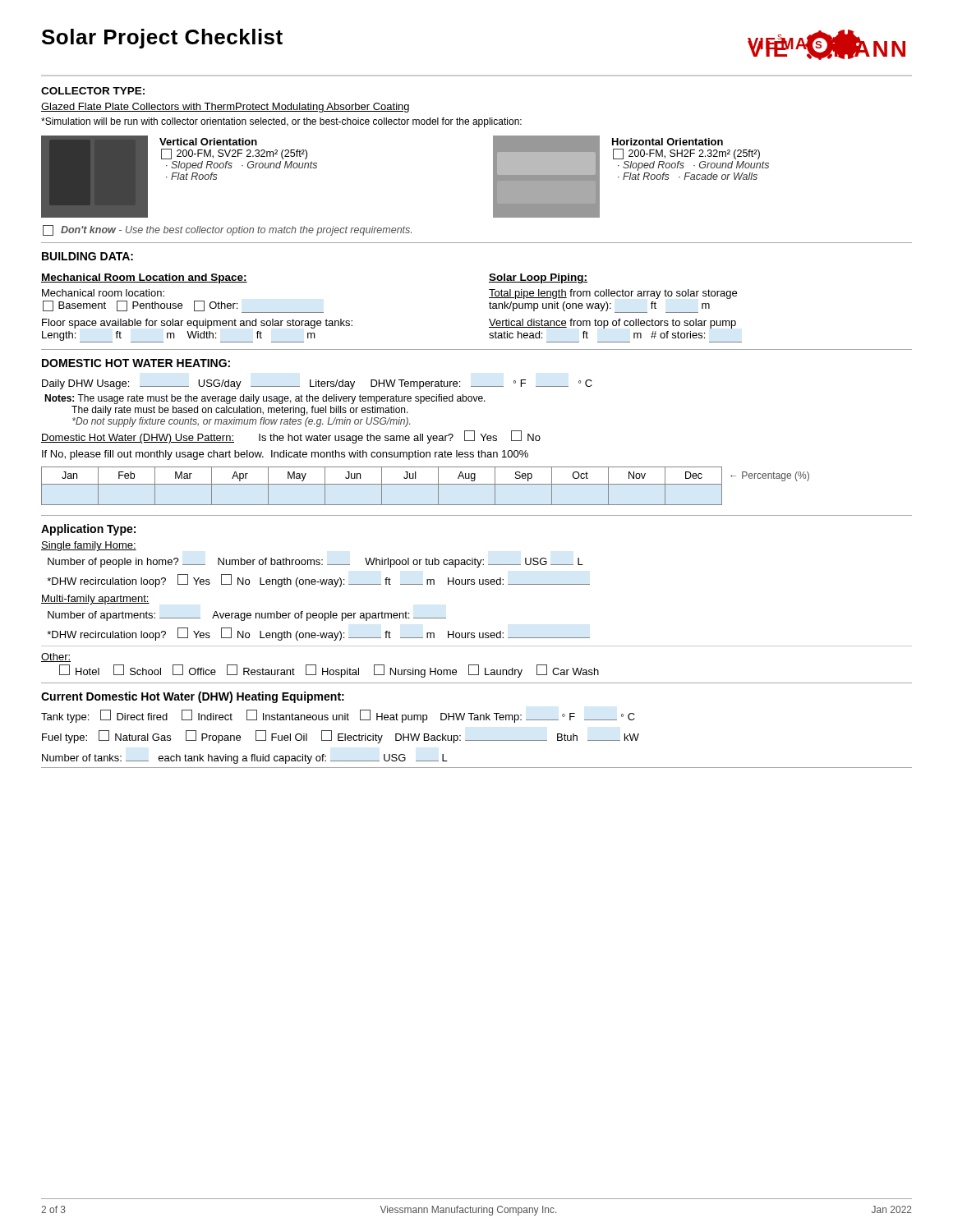Locate the text block with the text "Vertical distance from top of collectors"
This screenshot has width=953, height=1232.
pyautogui.click(x=615, y=330)
